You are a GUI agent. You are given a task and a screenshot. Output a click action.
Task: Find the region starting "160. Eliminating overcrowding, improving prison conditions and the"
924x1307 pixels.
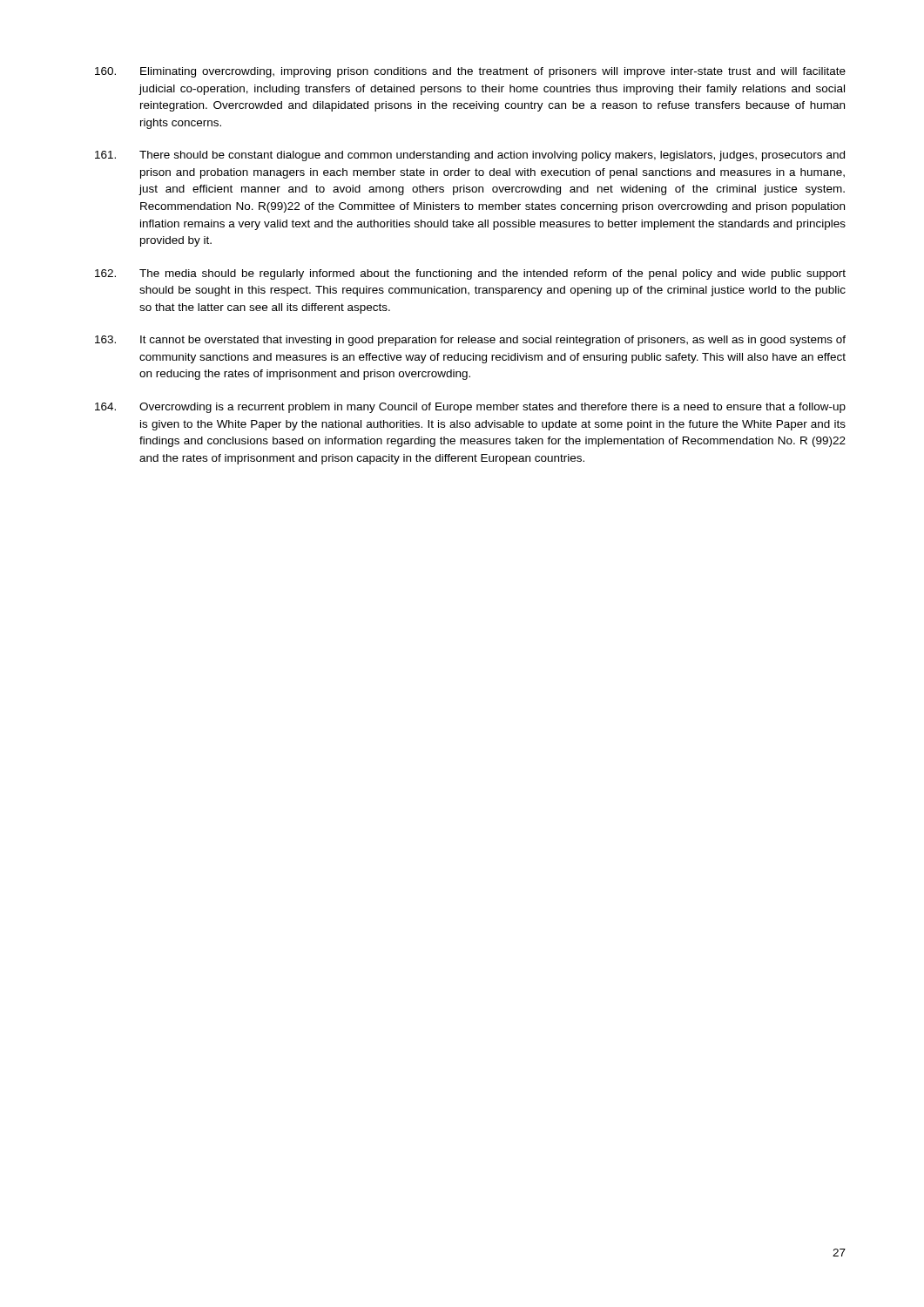pyautogui.click(x=470, y=97)
